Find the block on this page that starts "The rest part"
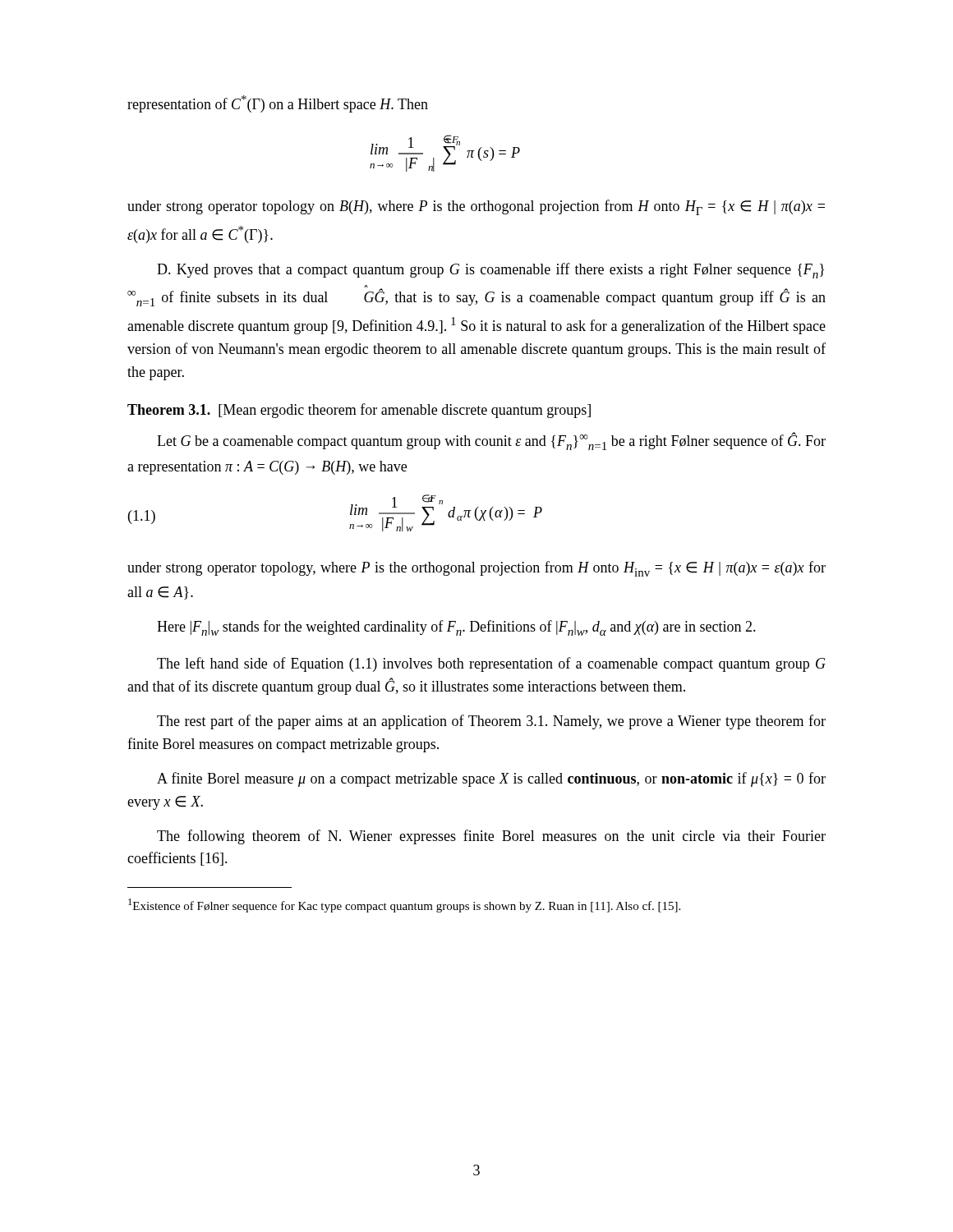 [476, 733]
